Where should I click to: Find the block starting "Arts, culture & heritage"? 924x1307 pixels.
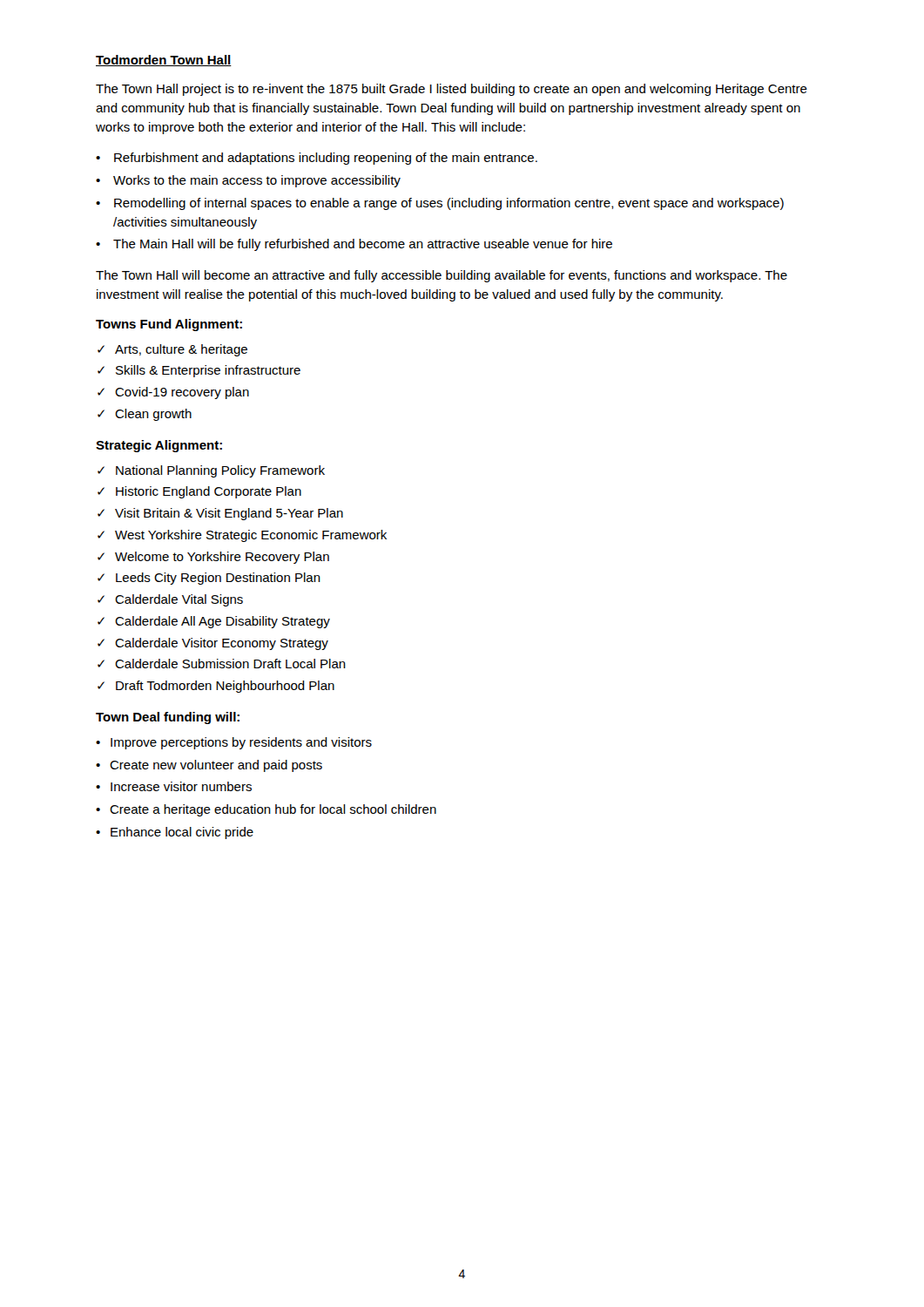[x=181, y=349]
